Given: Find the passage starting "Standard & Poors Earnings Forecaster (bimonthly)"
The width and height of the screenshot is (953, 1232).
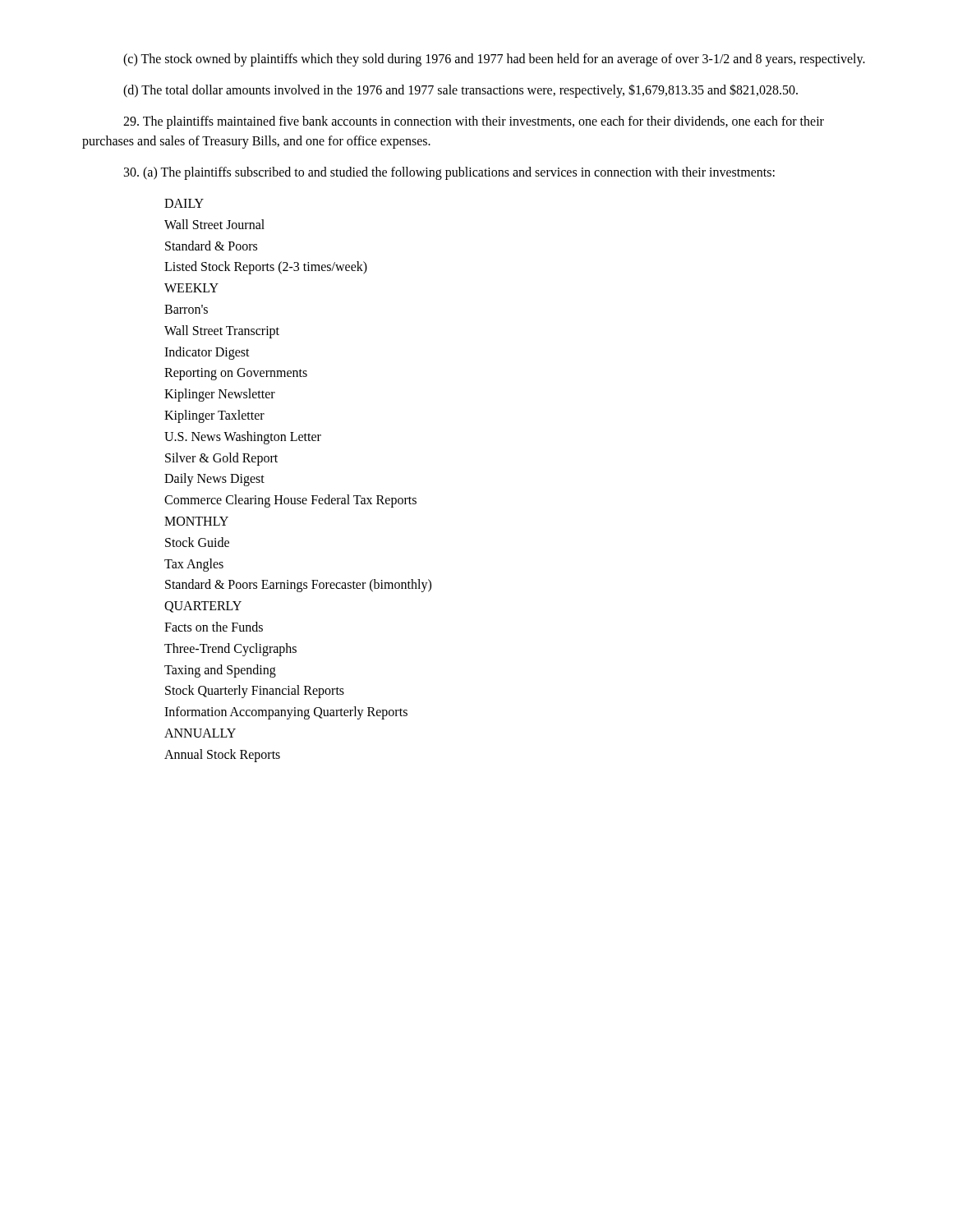Looking at the screenshot, I should pyautogui.click(x=298, y=585).
